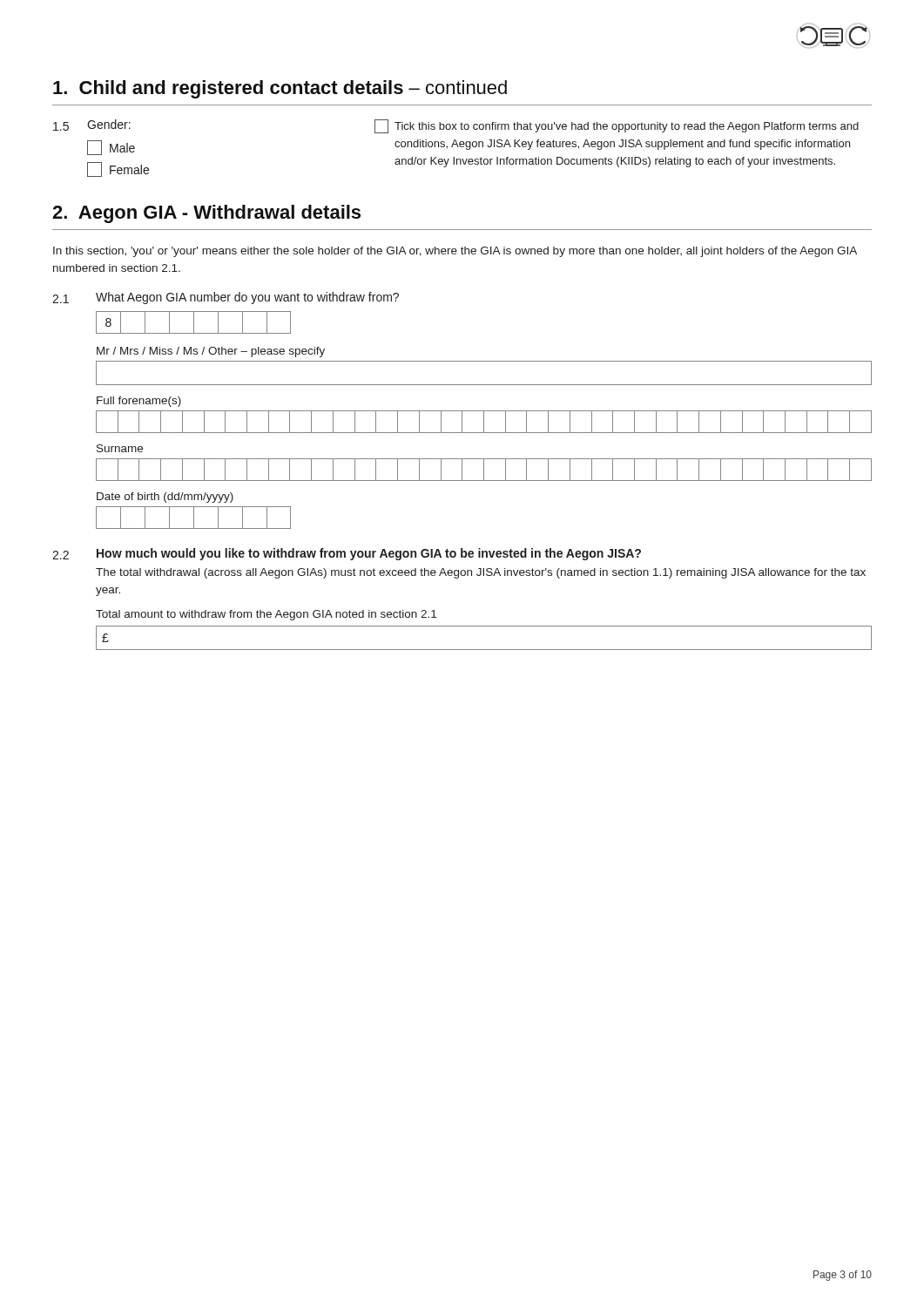Find the block on this page that starts "Total amount to withdraw from the"
The width and height of the screenshot is (924, 1307).
(x=266, y=614)
